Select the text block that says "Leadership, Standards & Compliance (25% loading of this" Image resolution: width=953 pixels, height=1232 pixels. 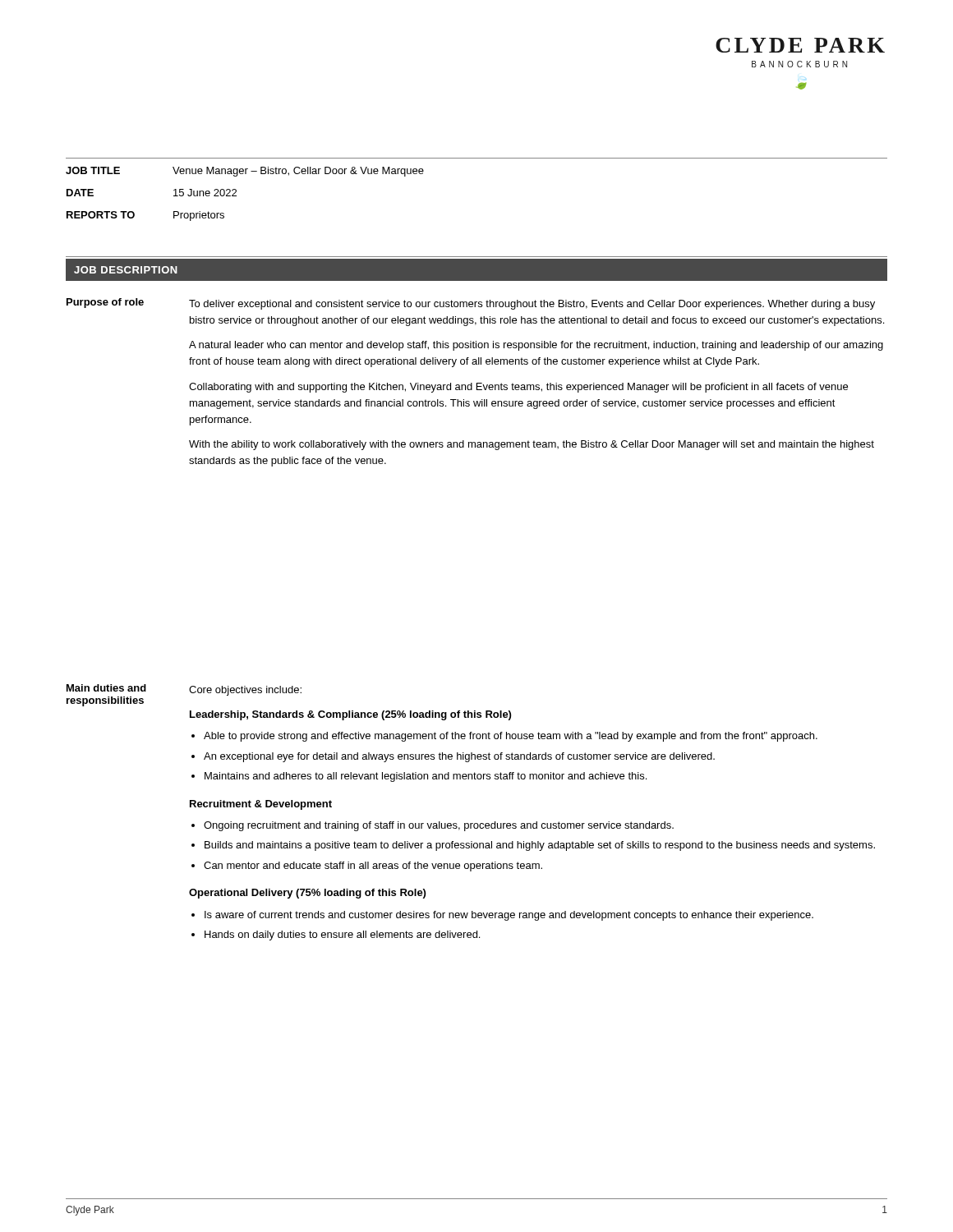coord(350,714)
